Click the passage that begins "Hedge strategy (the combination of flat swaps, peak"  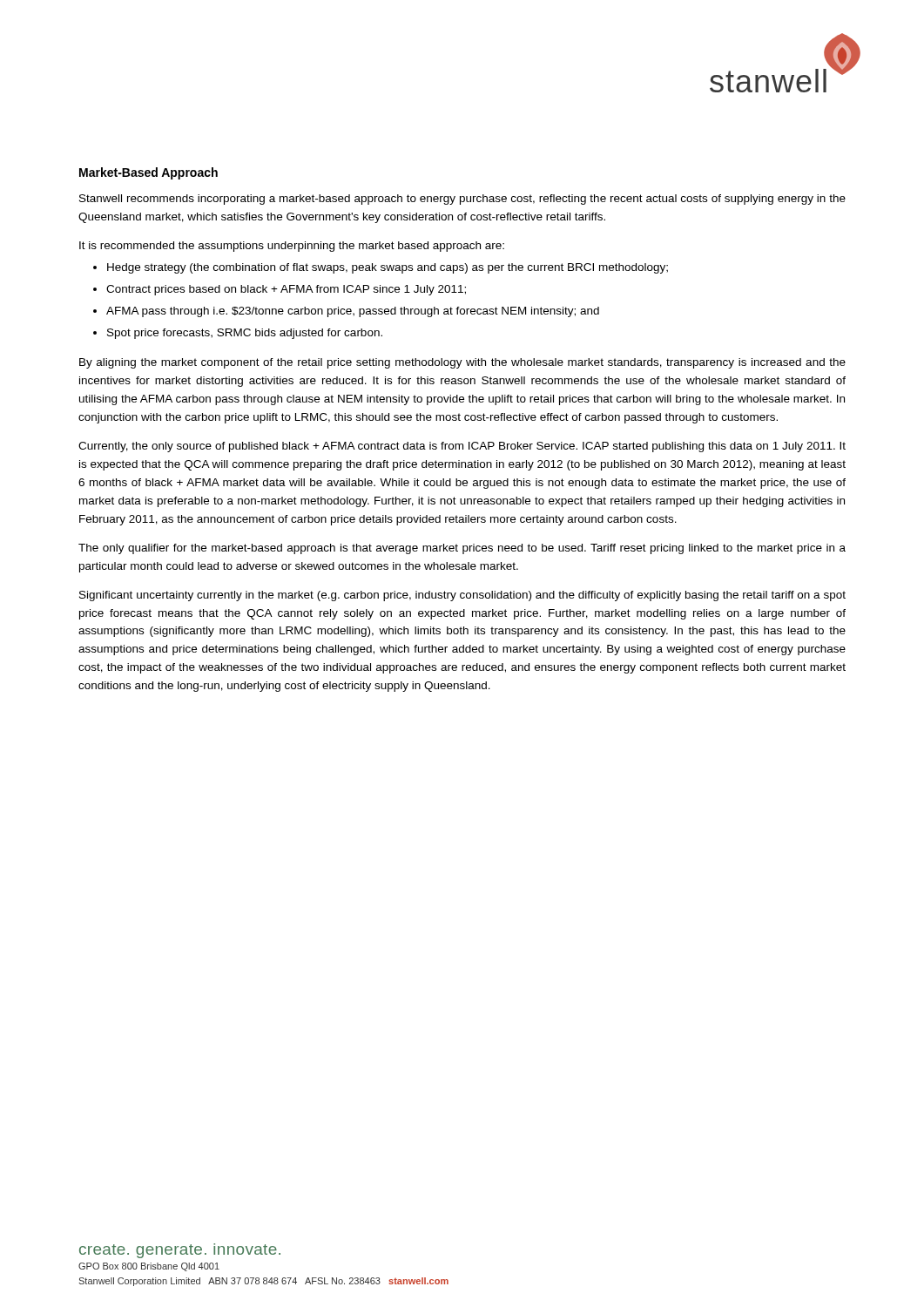click(388, 267)
